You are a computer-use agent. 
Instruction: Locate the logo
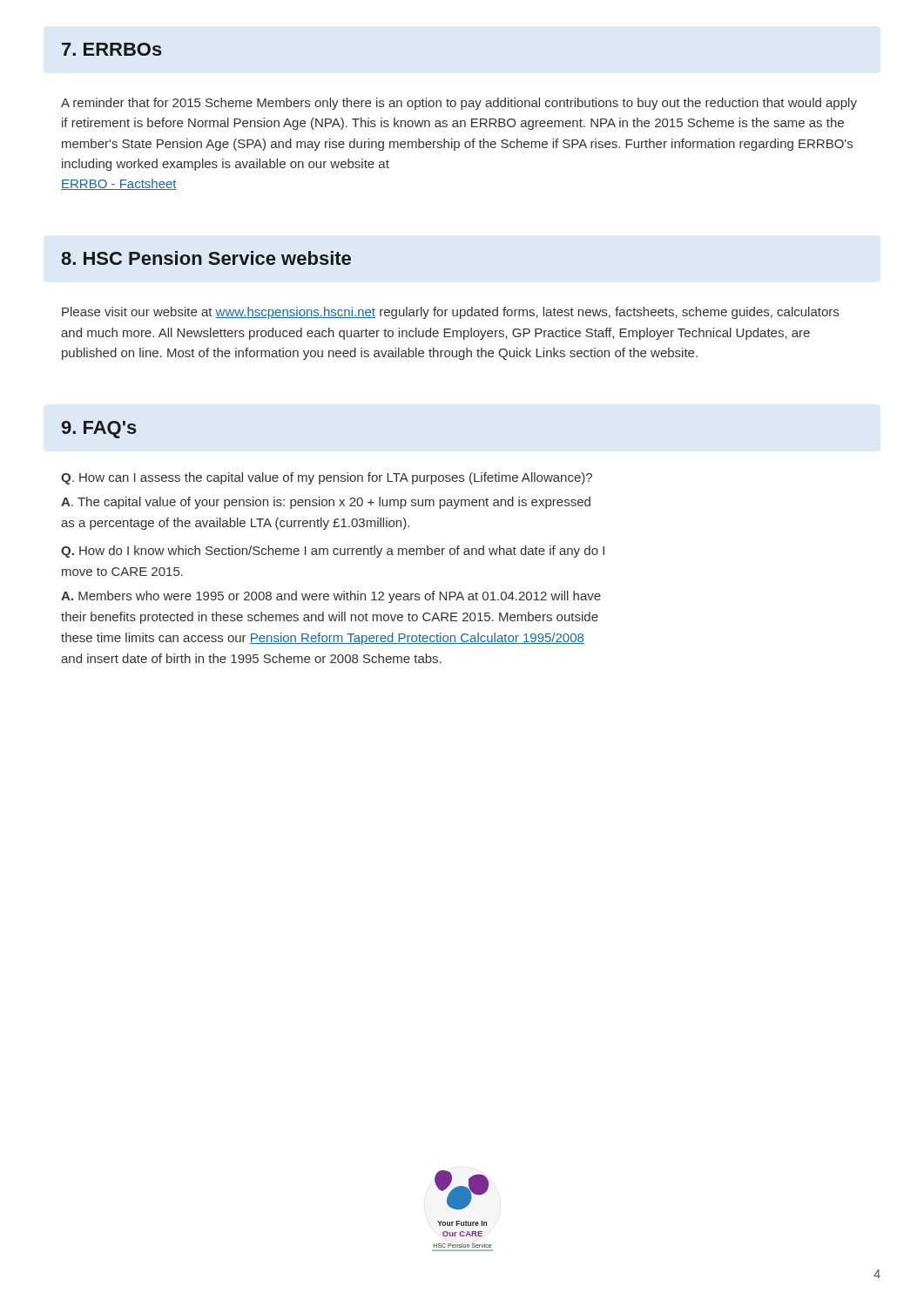pyautogui.click(x=462, y=1211)
